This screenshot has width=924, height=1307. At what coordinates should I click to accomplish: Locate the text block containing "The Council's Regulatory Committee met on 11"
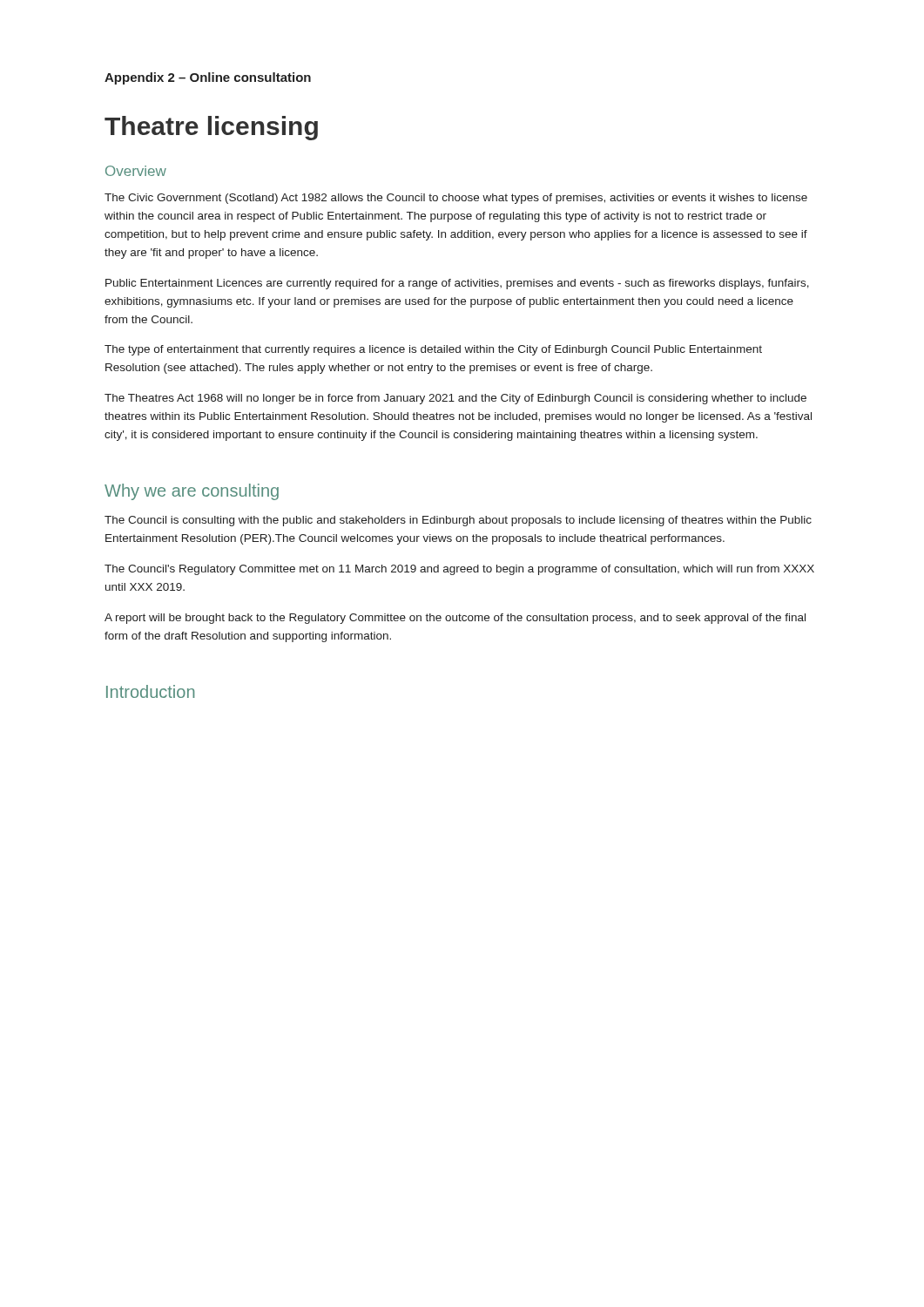click(x=460, y=578)
